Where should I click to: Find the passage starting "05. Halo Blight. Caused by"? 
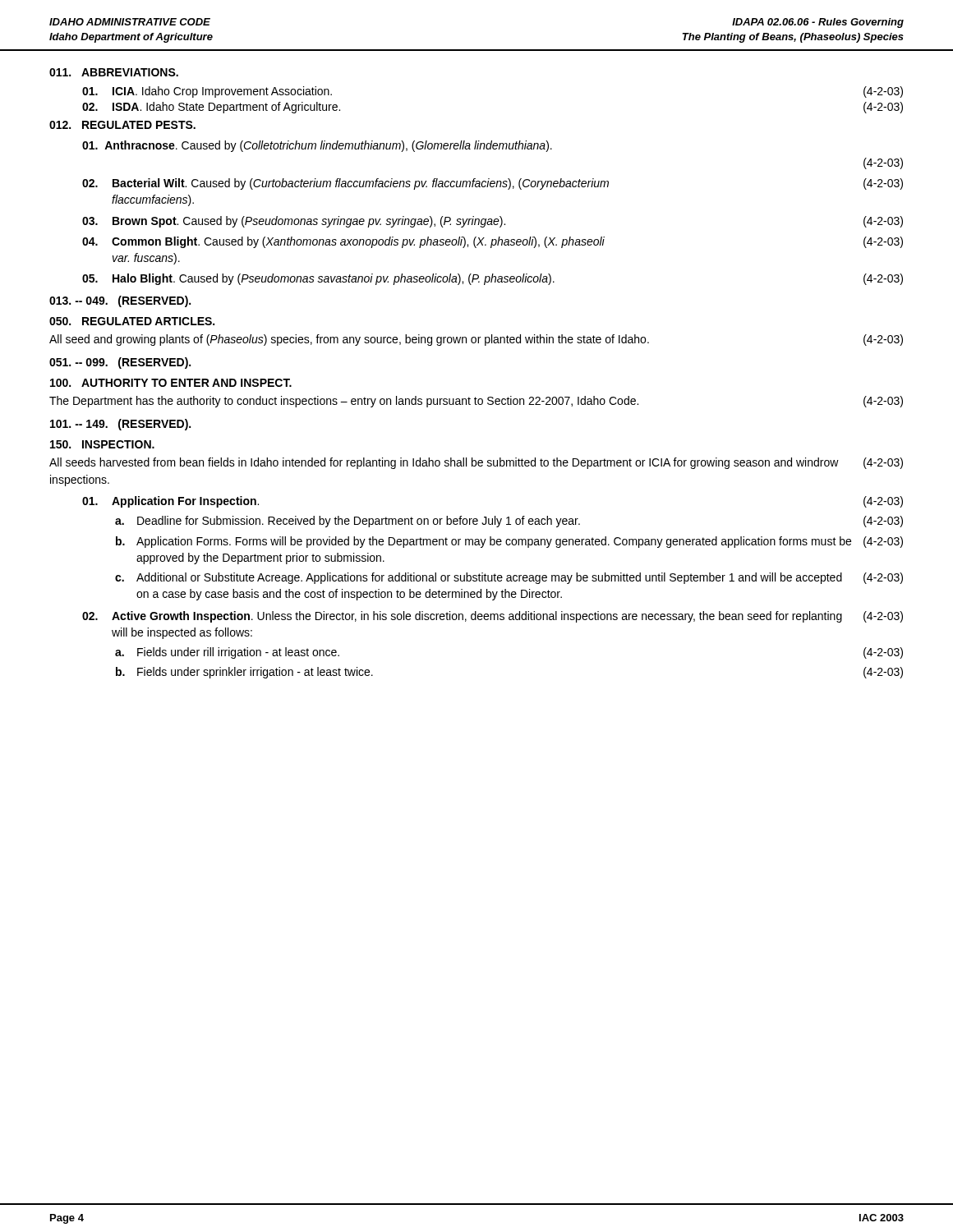point(476,279)
